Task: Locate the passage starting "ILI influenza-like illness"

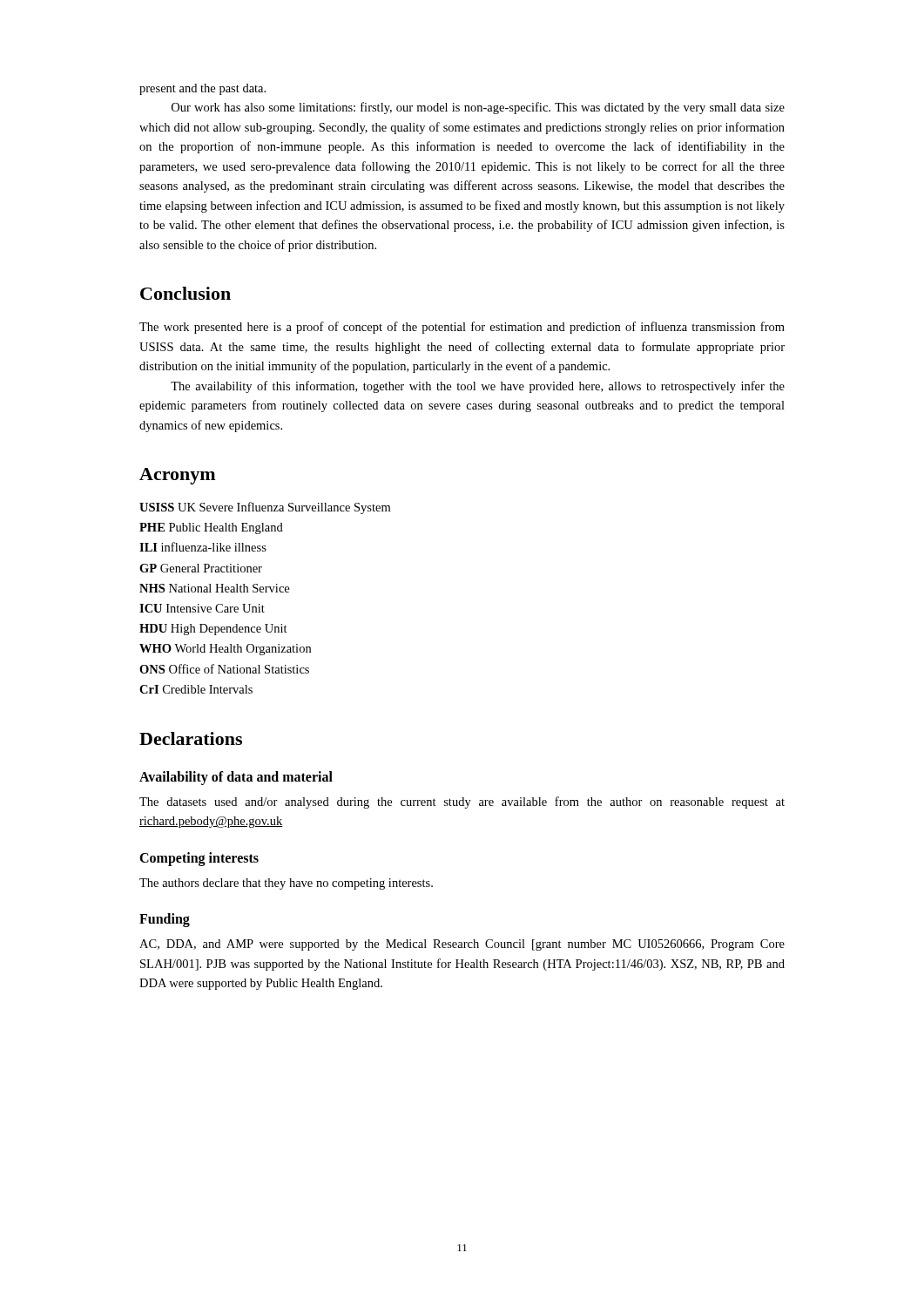Action: click(x=203, y=548)
